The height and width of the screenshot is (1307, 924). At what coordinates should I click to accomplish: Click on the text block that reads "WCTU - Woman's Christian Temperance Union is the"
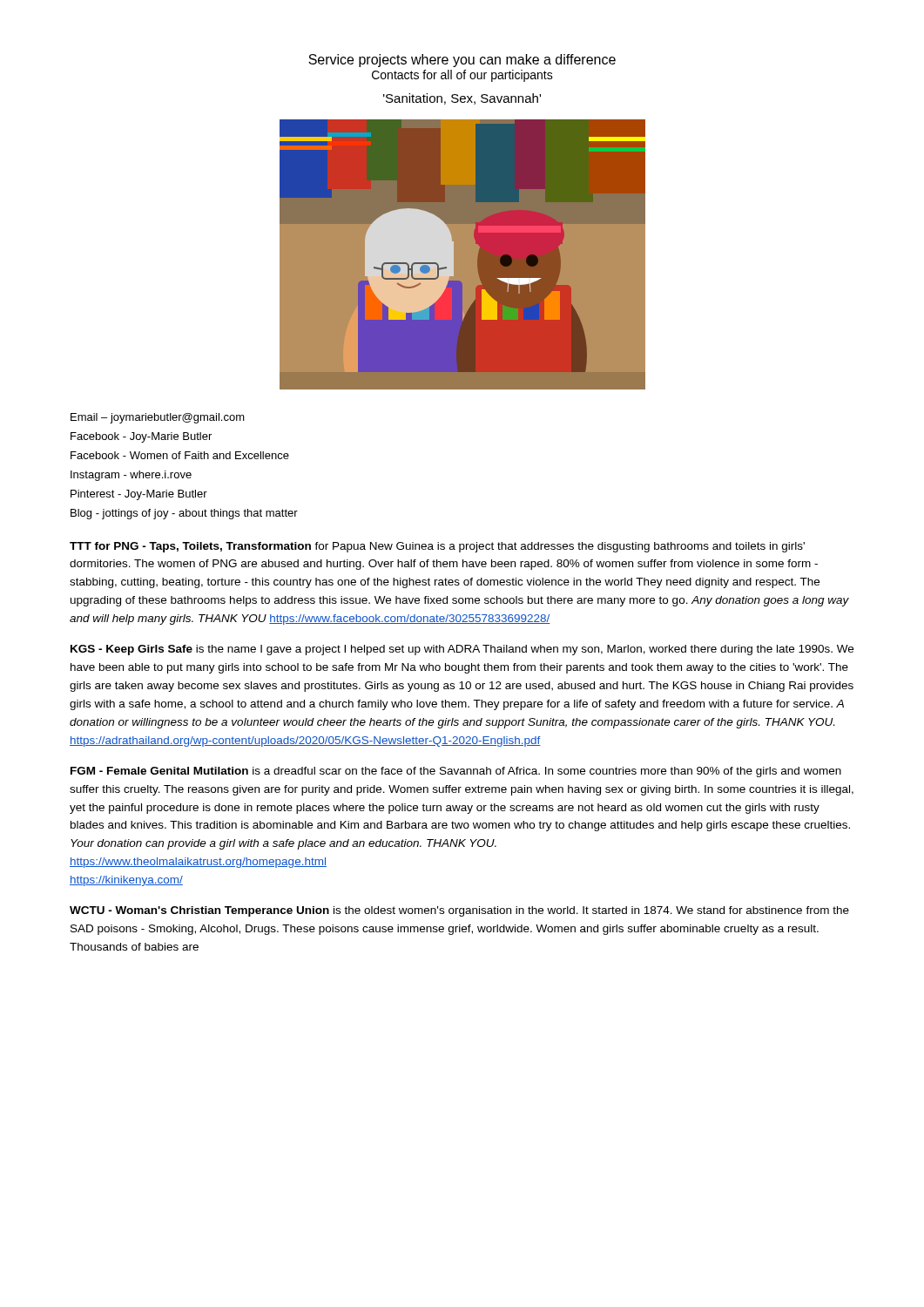459,928
